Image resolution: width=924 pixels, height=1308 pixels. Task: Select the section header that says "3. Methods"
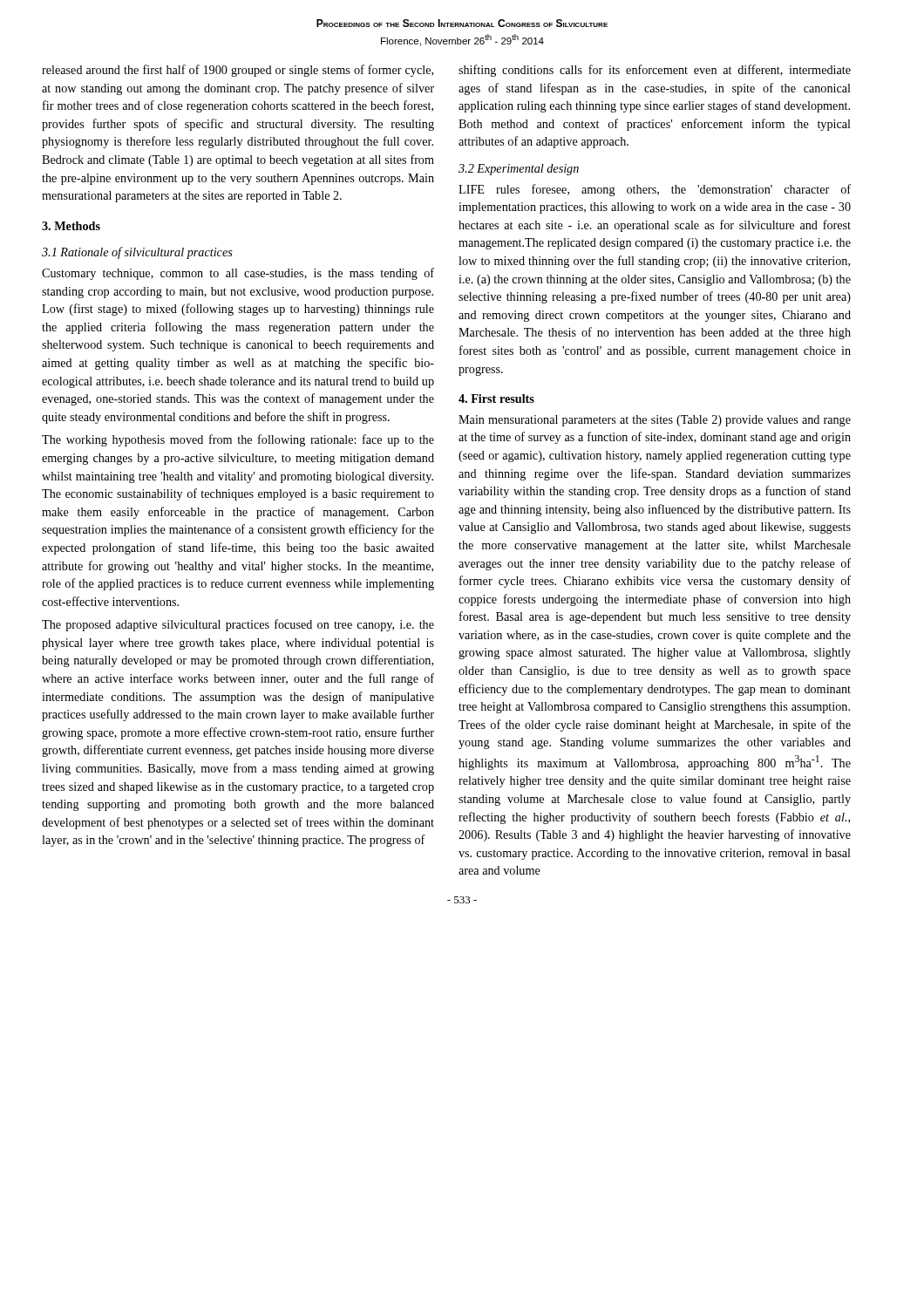71,226
